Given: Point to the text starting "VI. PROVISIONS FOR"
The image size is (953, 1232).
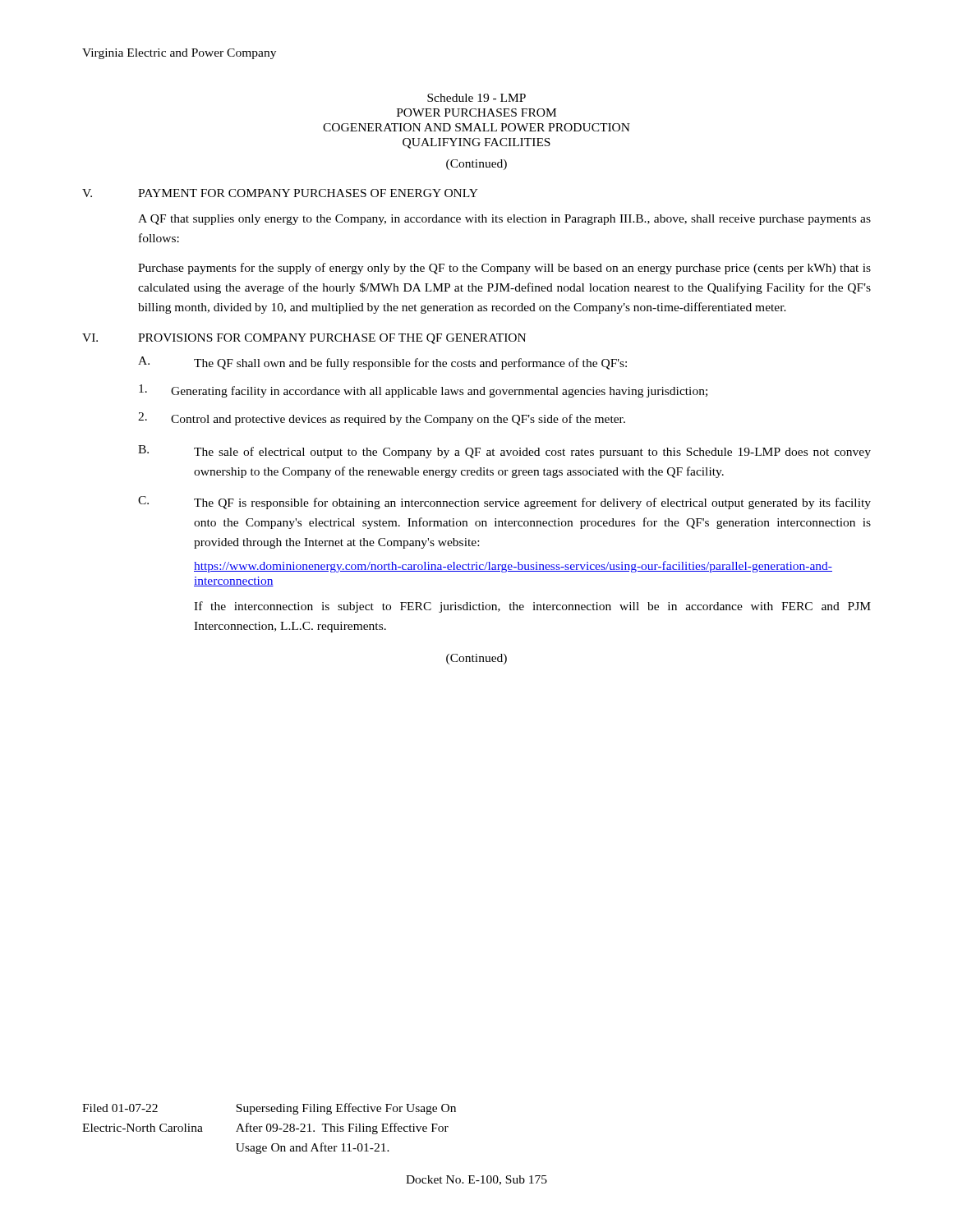Looking at the screenshot, I should point(304,338).
